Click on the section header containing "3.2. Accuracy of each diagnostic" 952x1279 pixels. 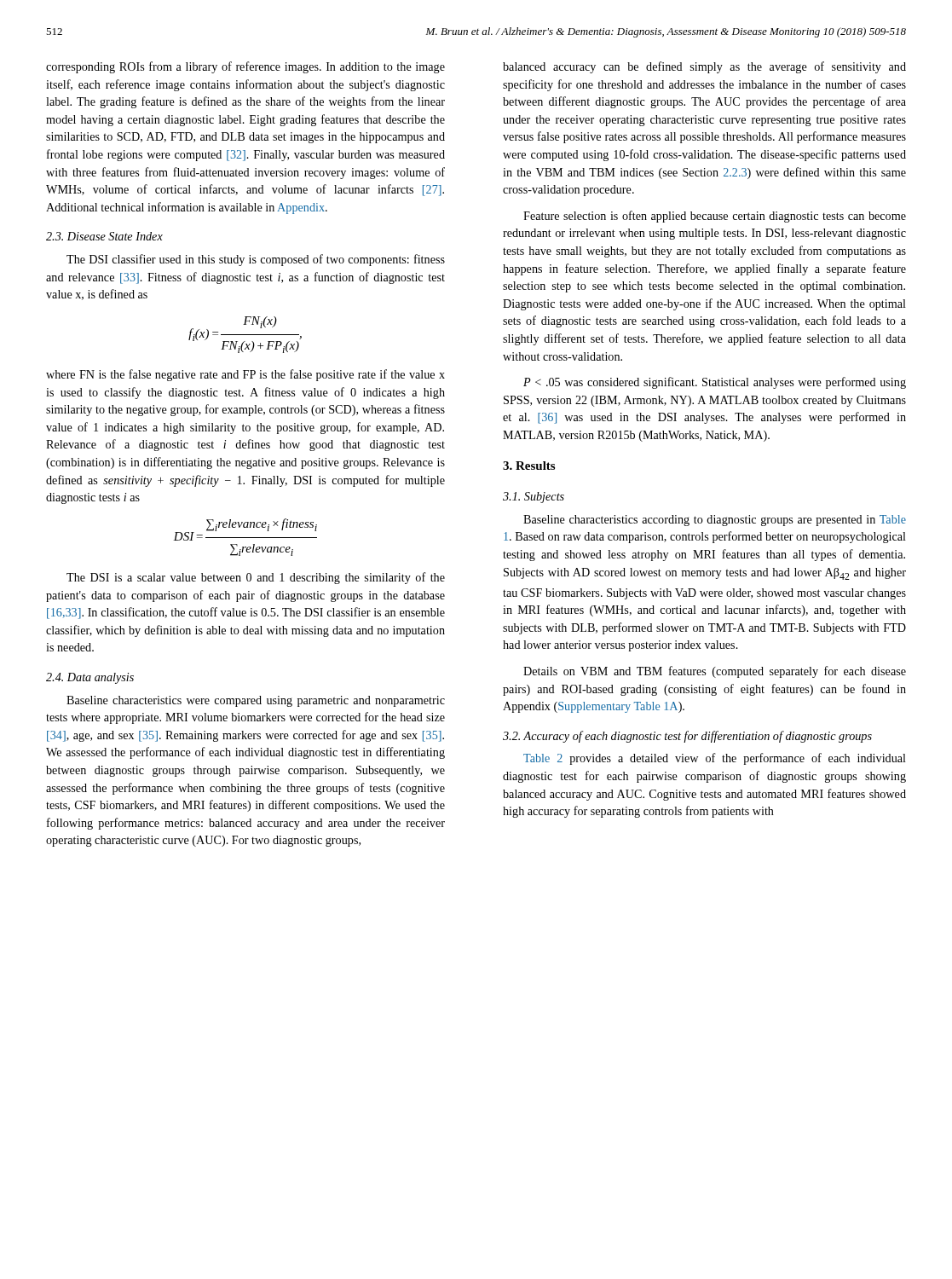[704, 736]
